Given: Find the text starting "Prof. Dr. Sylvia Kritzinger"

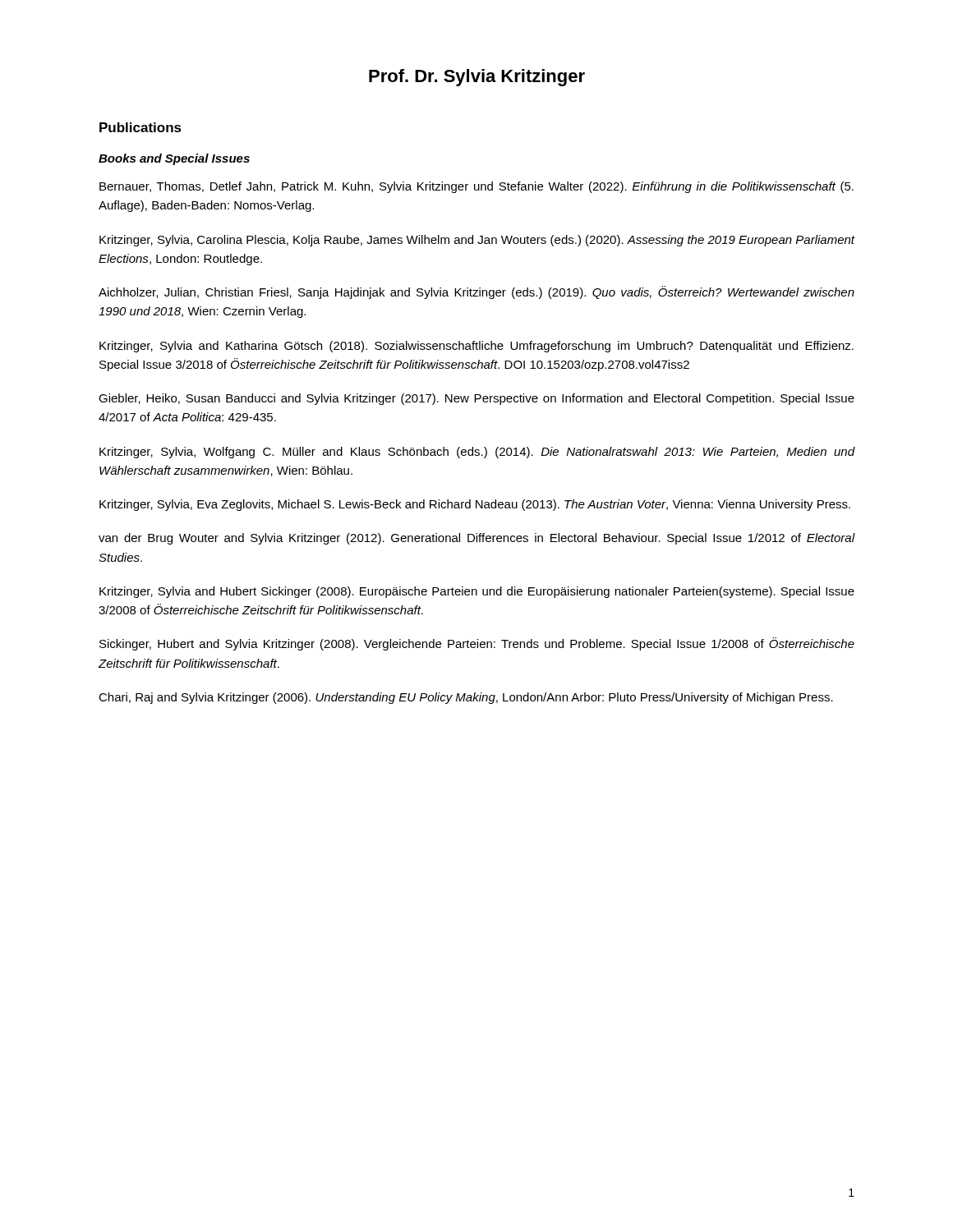Looking at the screenshot, I should coord(476,76).
